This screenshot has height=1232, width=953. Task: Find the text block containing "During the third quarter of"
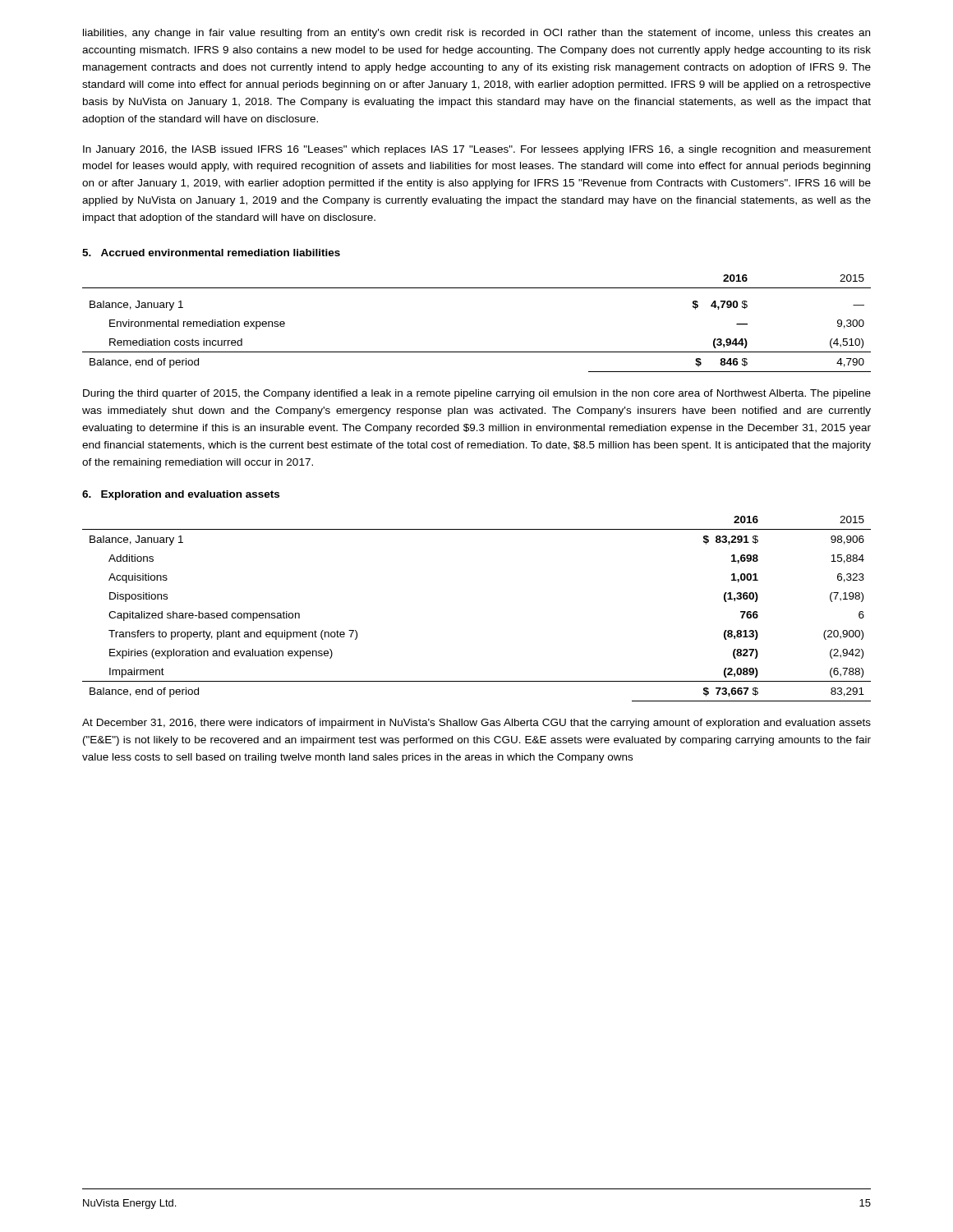[476, 428]
